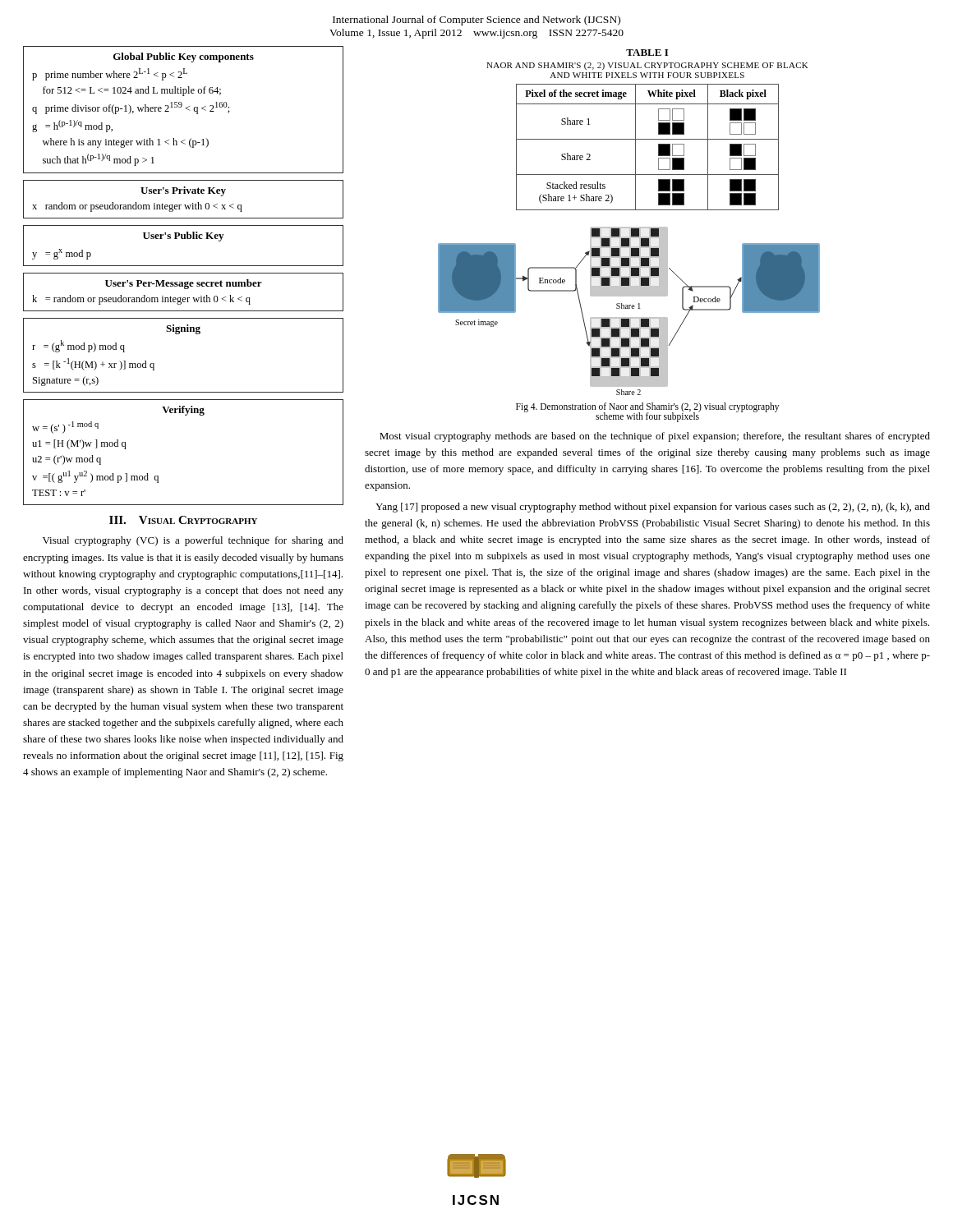
Task: Find the text block starting "User's Private Key x random or"
Action: coord(183,199)
